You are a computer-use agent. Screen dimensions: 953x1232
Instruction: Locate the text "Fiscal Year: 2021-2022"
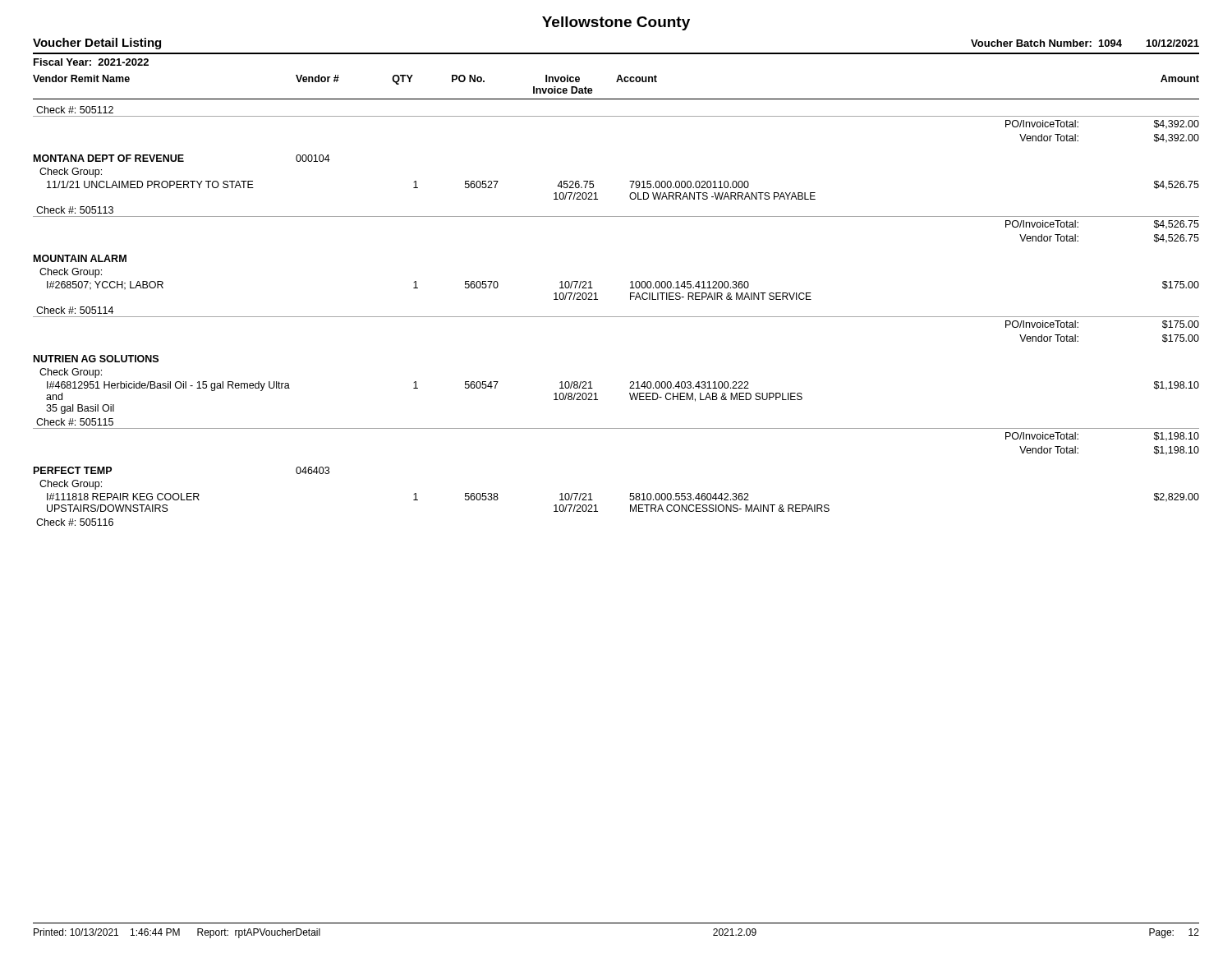pyautogui.click(x=91, y=62)
